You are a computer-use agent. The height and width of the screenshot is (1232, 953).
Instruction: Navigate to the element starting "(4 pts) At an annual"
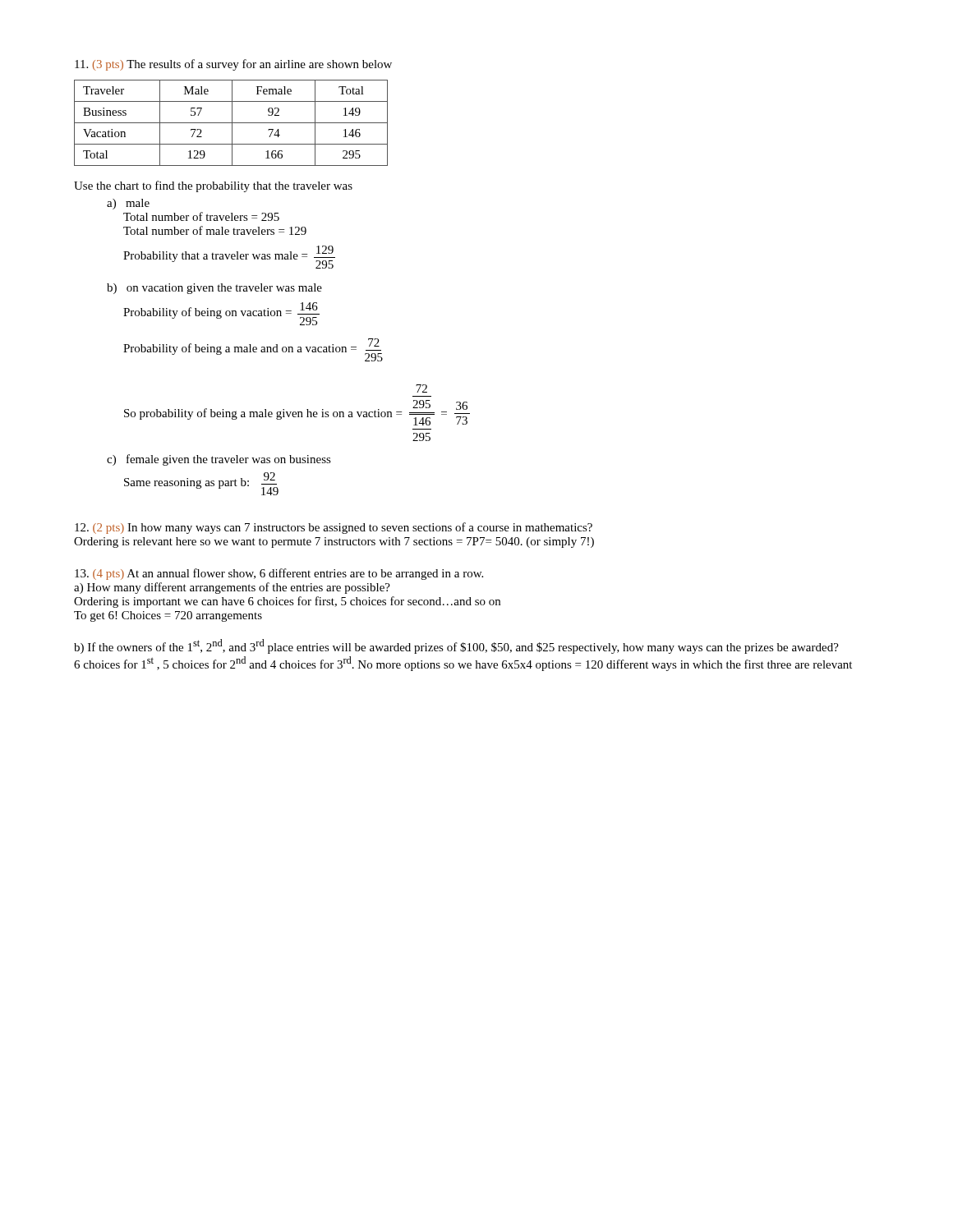pyautogui.click(x=287, y=594)
